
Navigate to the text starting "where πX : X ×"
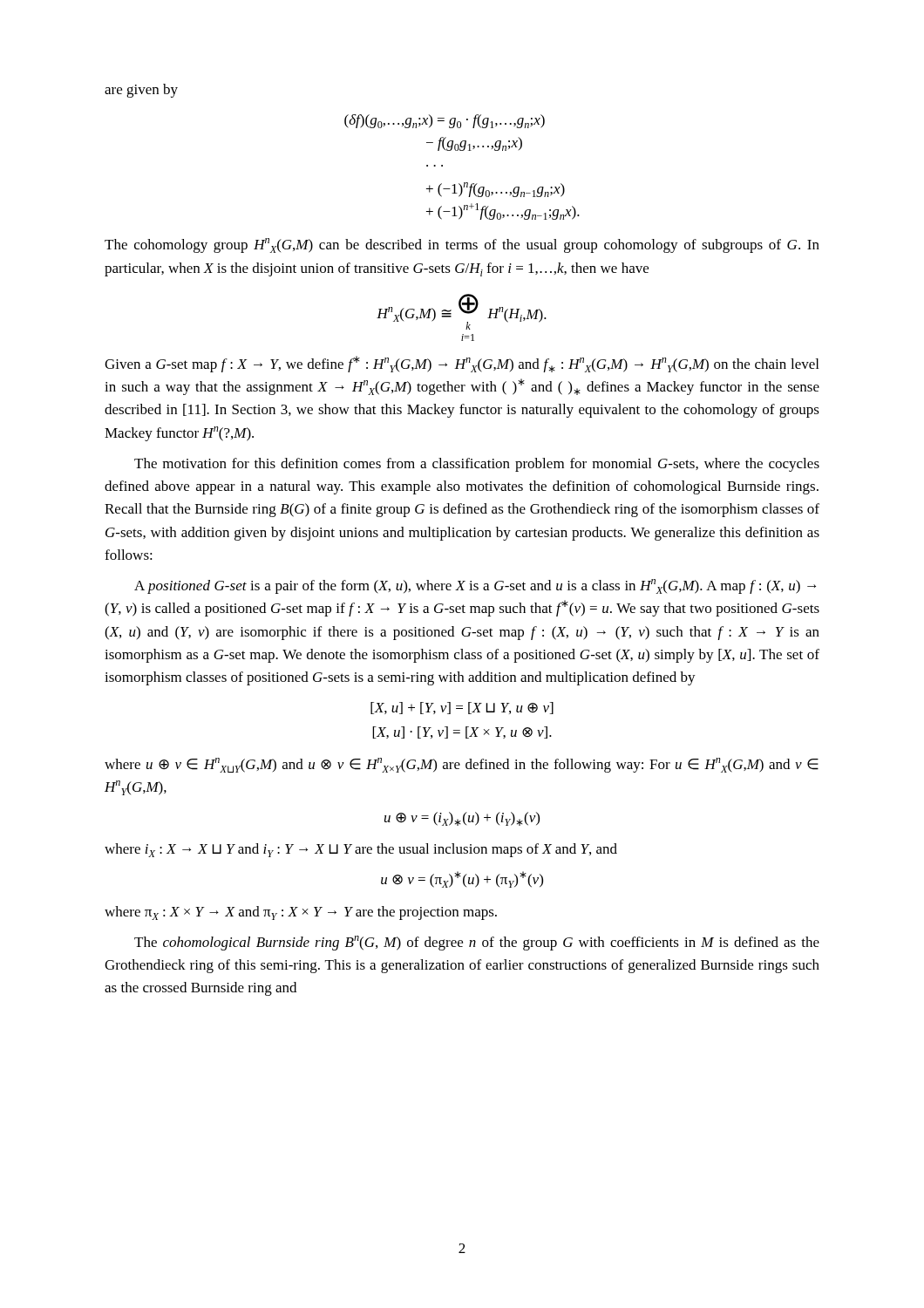pyautogui.click(x=462, y=912)
